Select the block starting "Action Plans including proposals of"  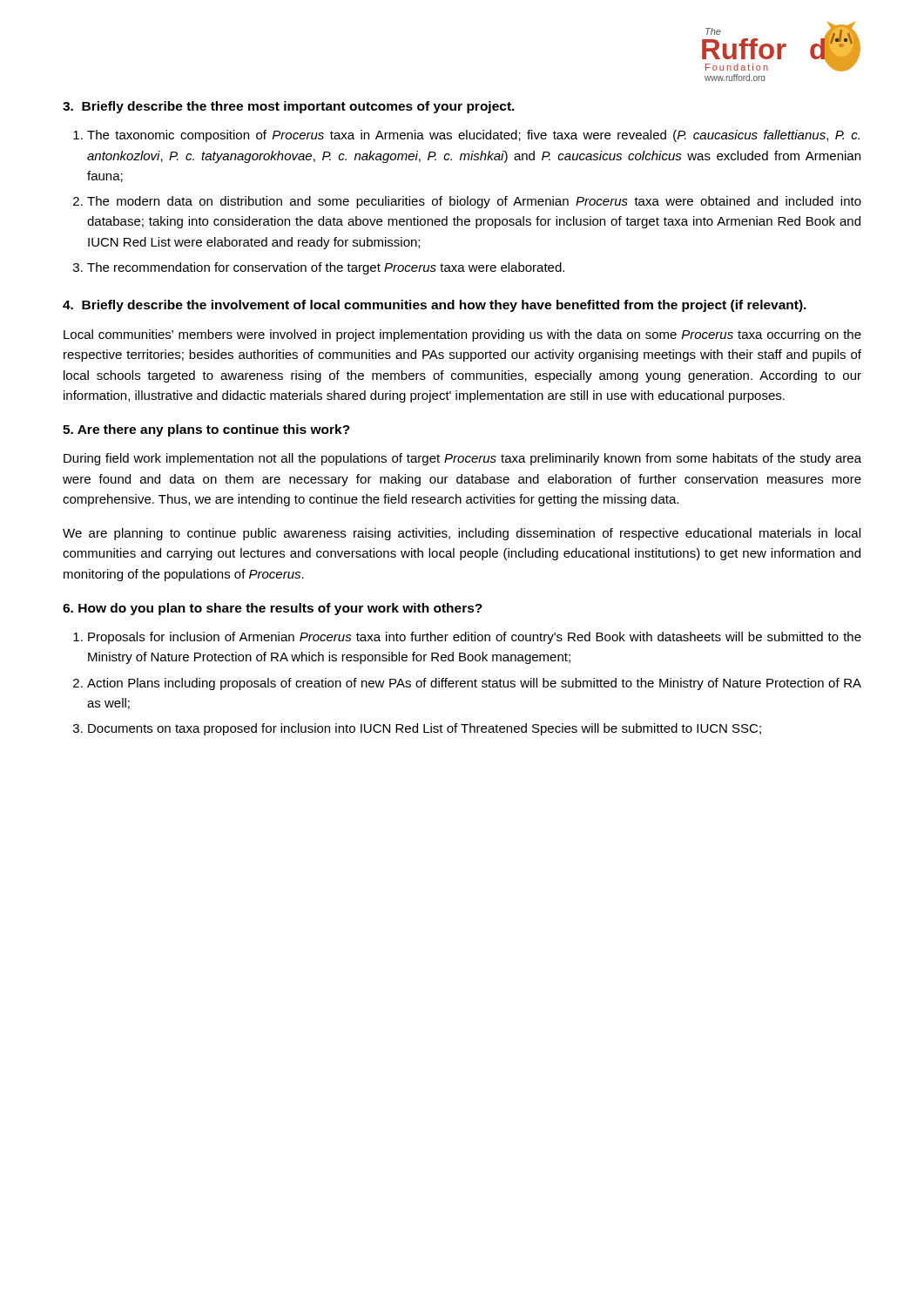point(474,692)
